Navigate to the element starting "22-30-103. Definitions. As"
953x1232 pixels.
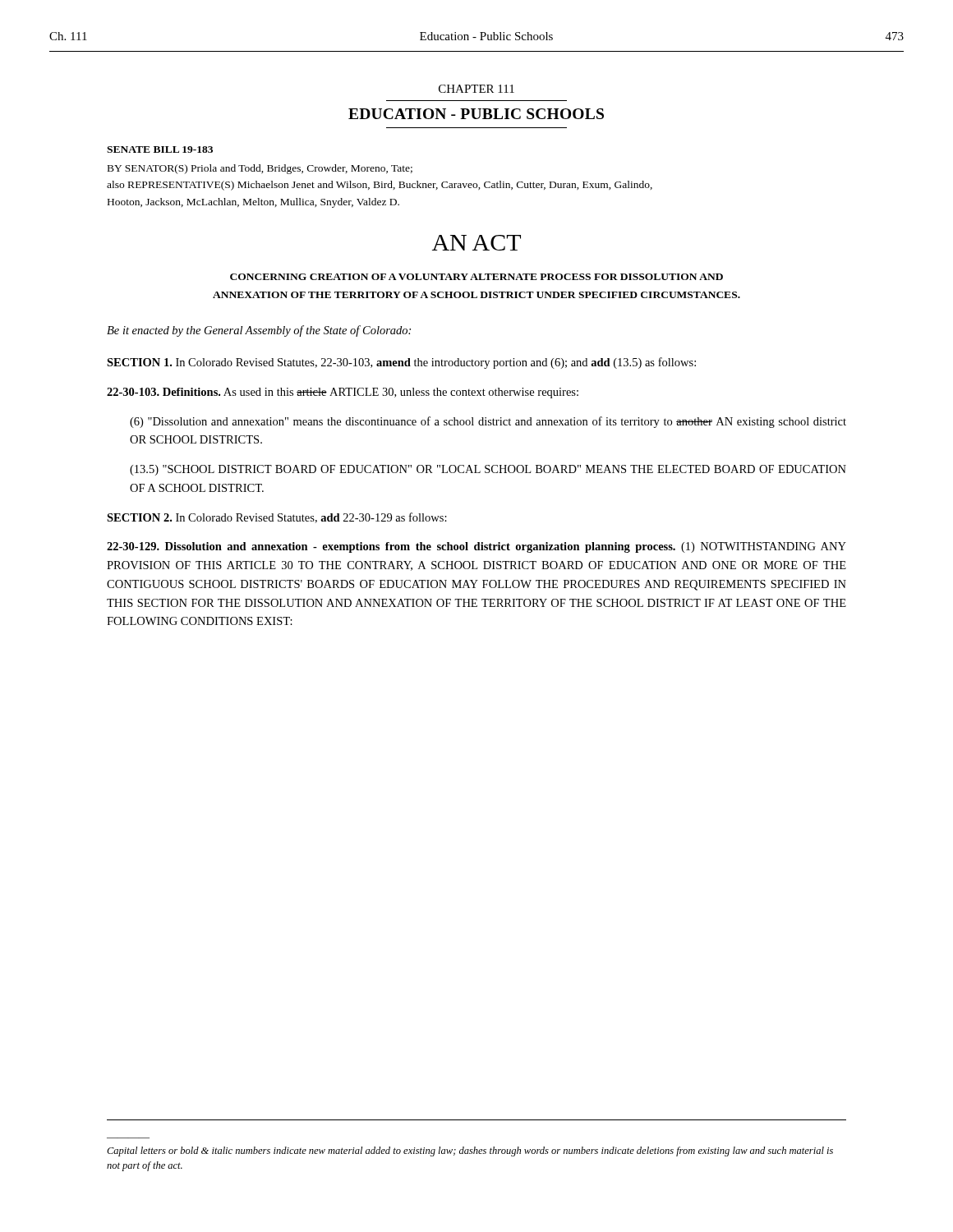(343, 392)
